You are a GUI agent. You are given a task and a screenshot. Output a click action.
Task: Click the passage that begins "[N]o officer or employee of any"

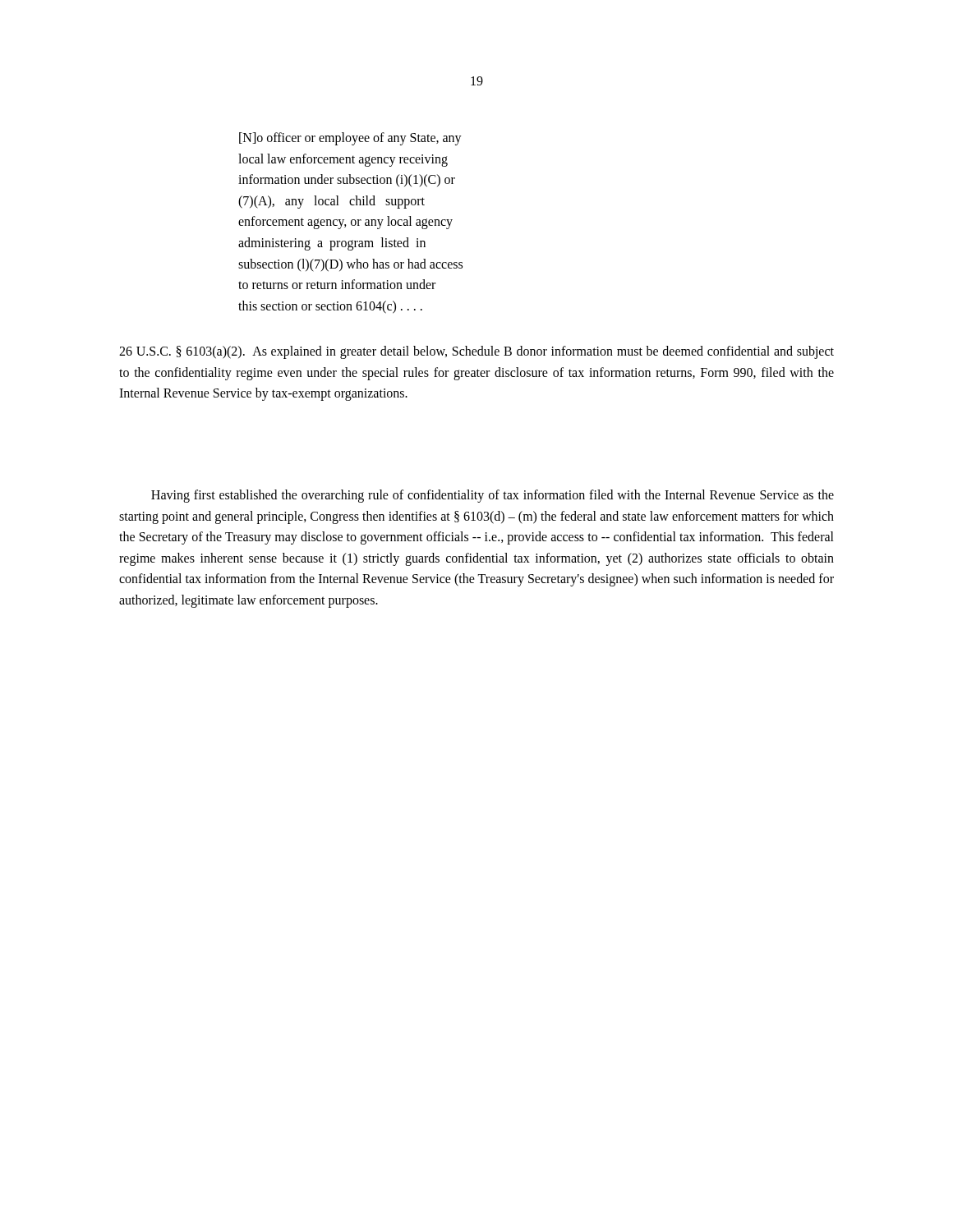[x=351, y=222]
